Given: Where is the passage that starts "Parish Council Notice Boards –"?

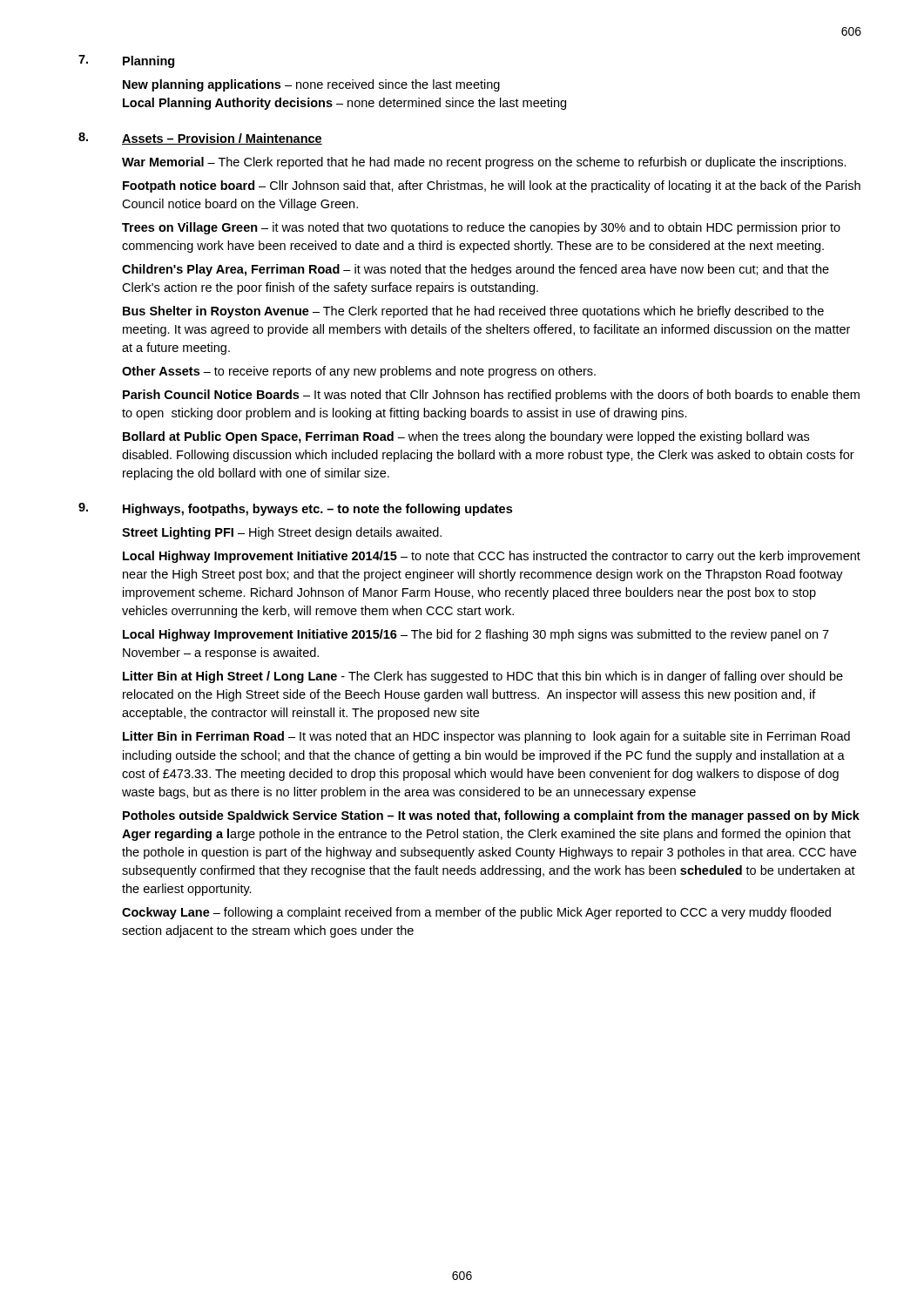Looking at the screenshot, I should coord(491,404).
